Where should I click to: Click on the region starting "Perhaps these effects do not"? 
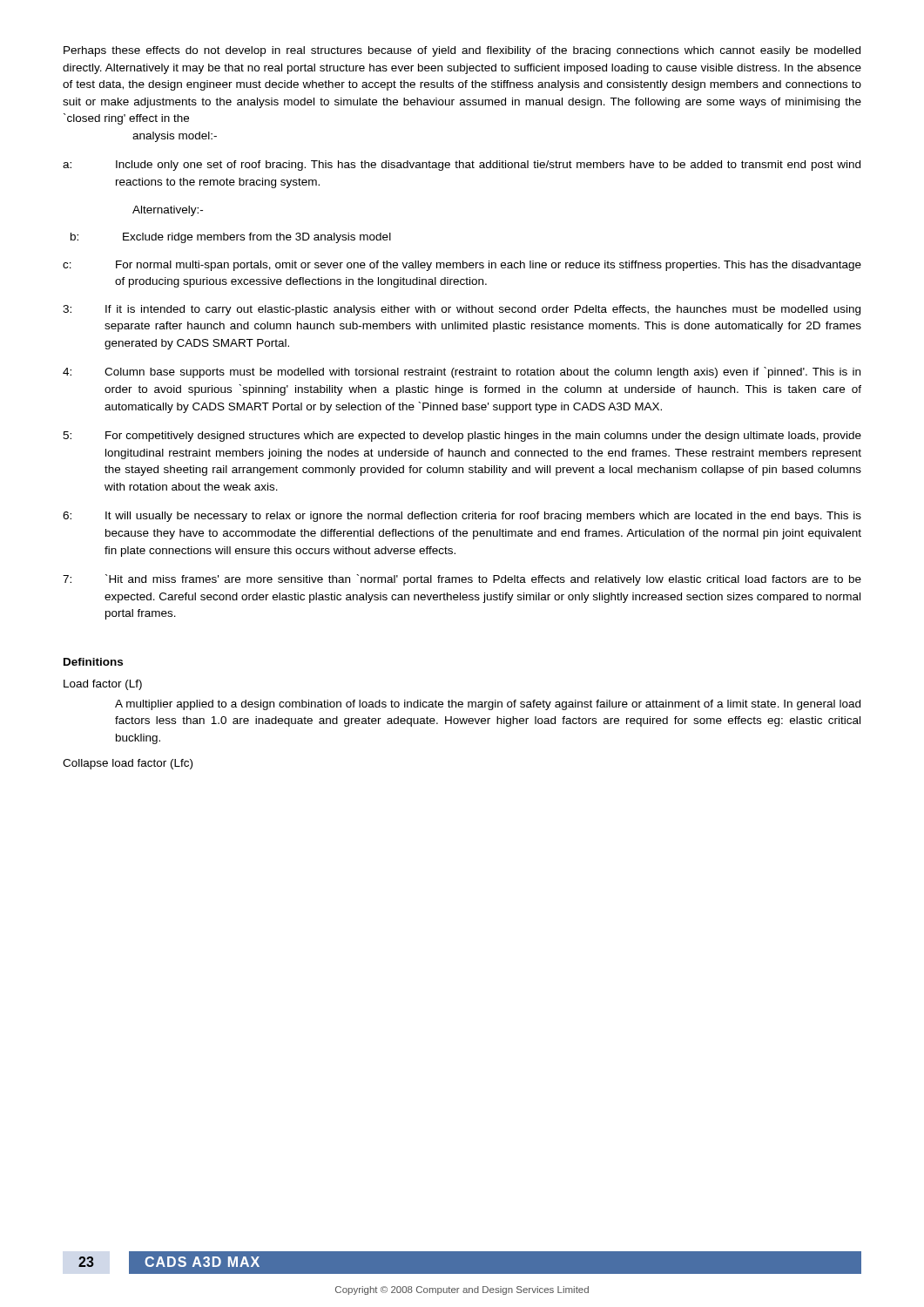pyautogui.click(x=462, y=94)
